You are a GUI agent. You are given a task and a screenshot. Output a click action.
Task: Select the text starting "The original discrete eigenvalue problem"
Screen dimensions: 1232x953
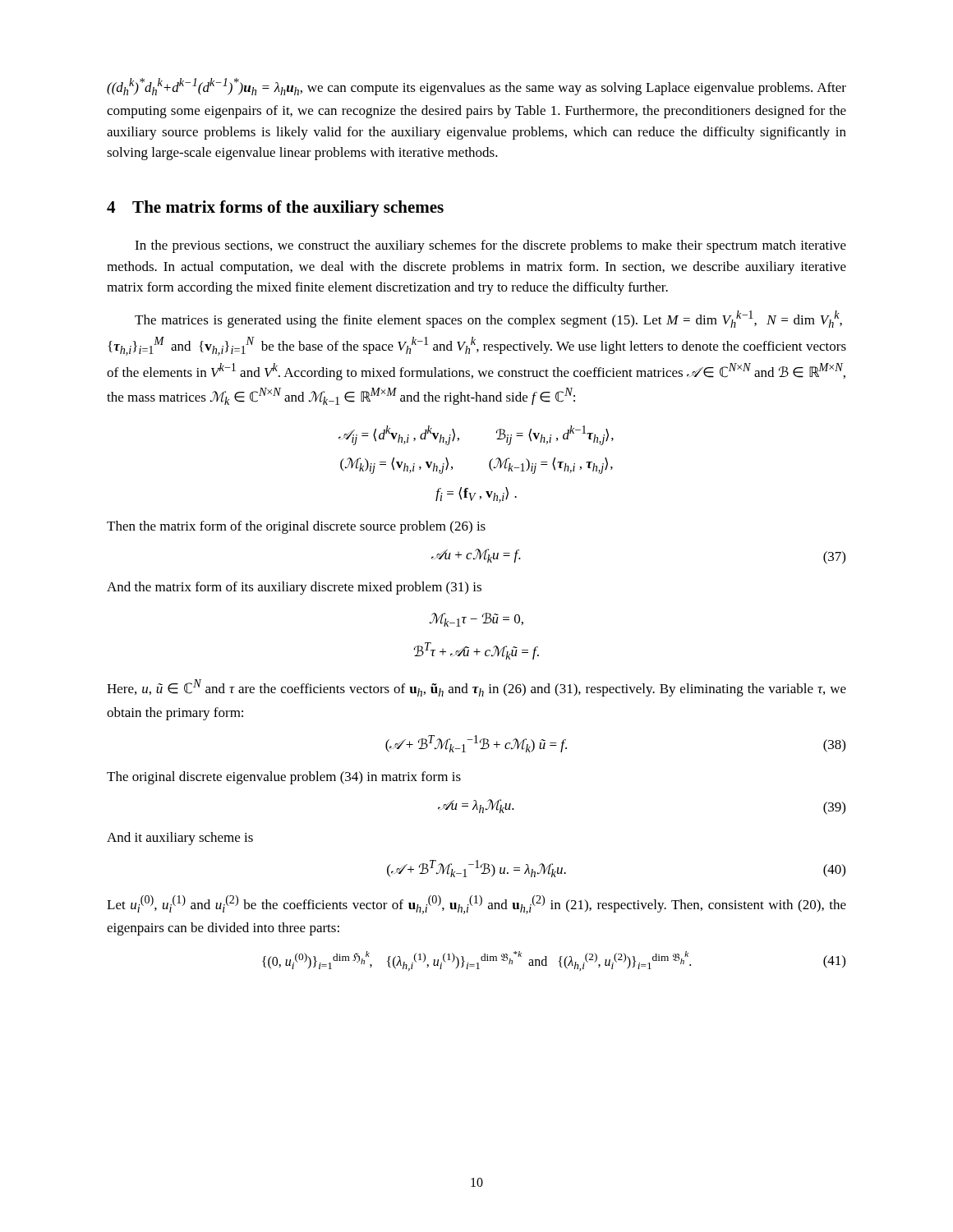point(284,776)
